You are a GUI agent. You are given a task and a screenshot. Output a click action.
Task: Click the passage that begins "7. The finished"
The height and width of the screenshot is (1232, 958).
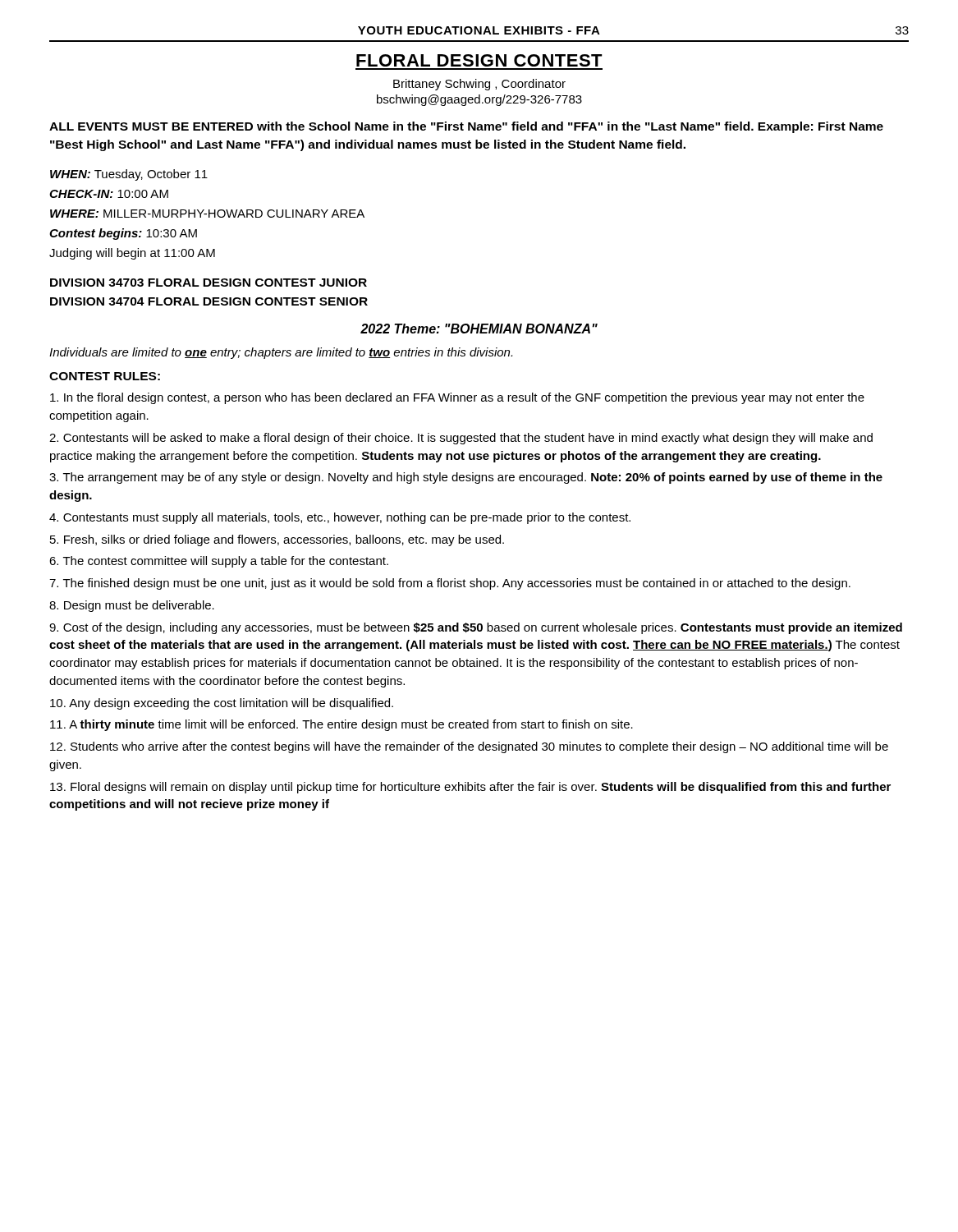(479, 583)
